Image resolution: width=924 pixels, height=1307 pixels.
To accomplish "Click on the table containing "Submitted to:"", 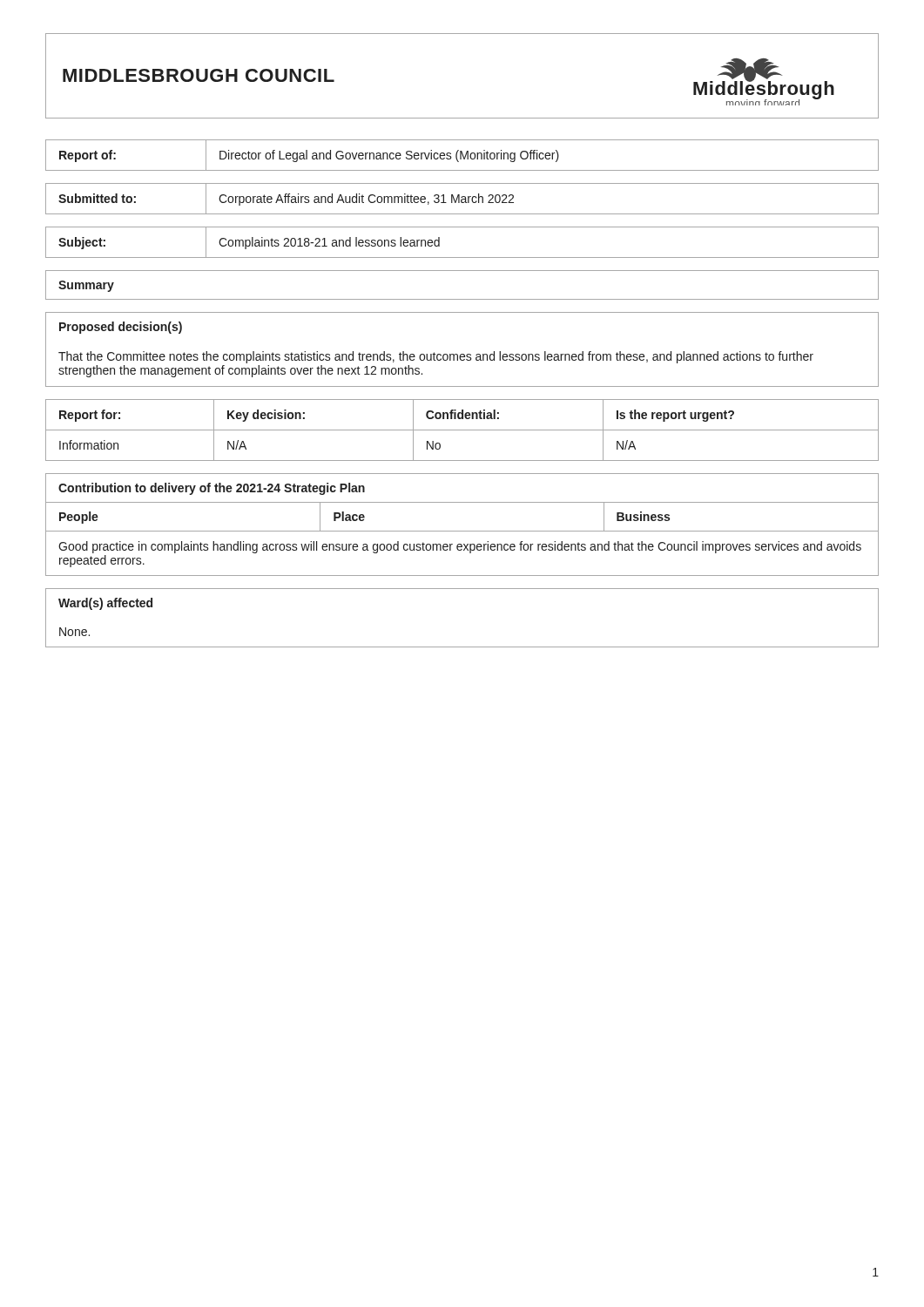I will (x=462, y=199).
